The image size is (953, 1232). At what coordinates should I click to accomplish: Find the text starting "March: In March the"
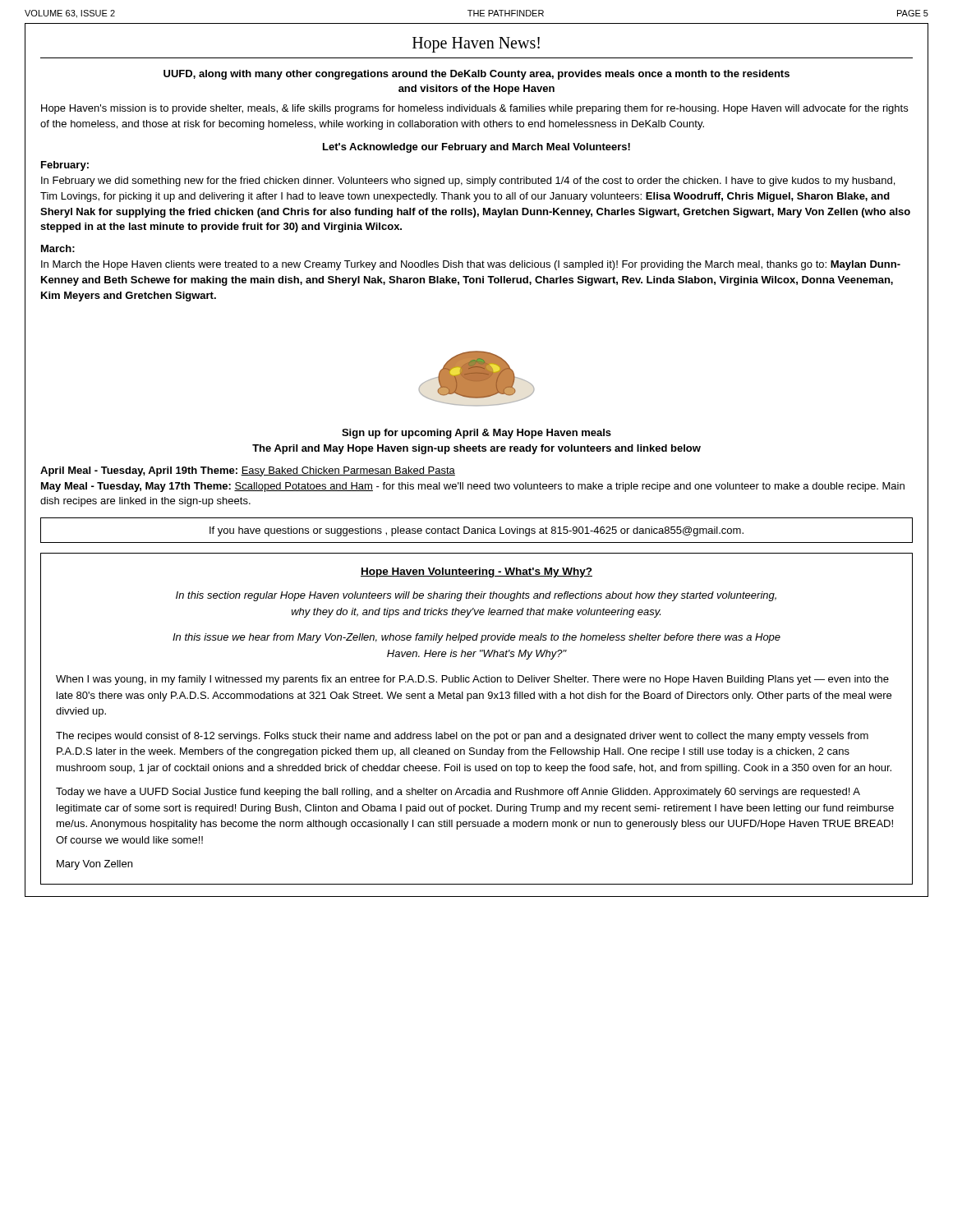[470, 272]
